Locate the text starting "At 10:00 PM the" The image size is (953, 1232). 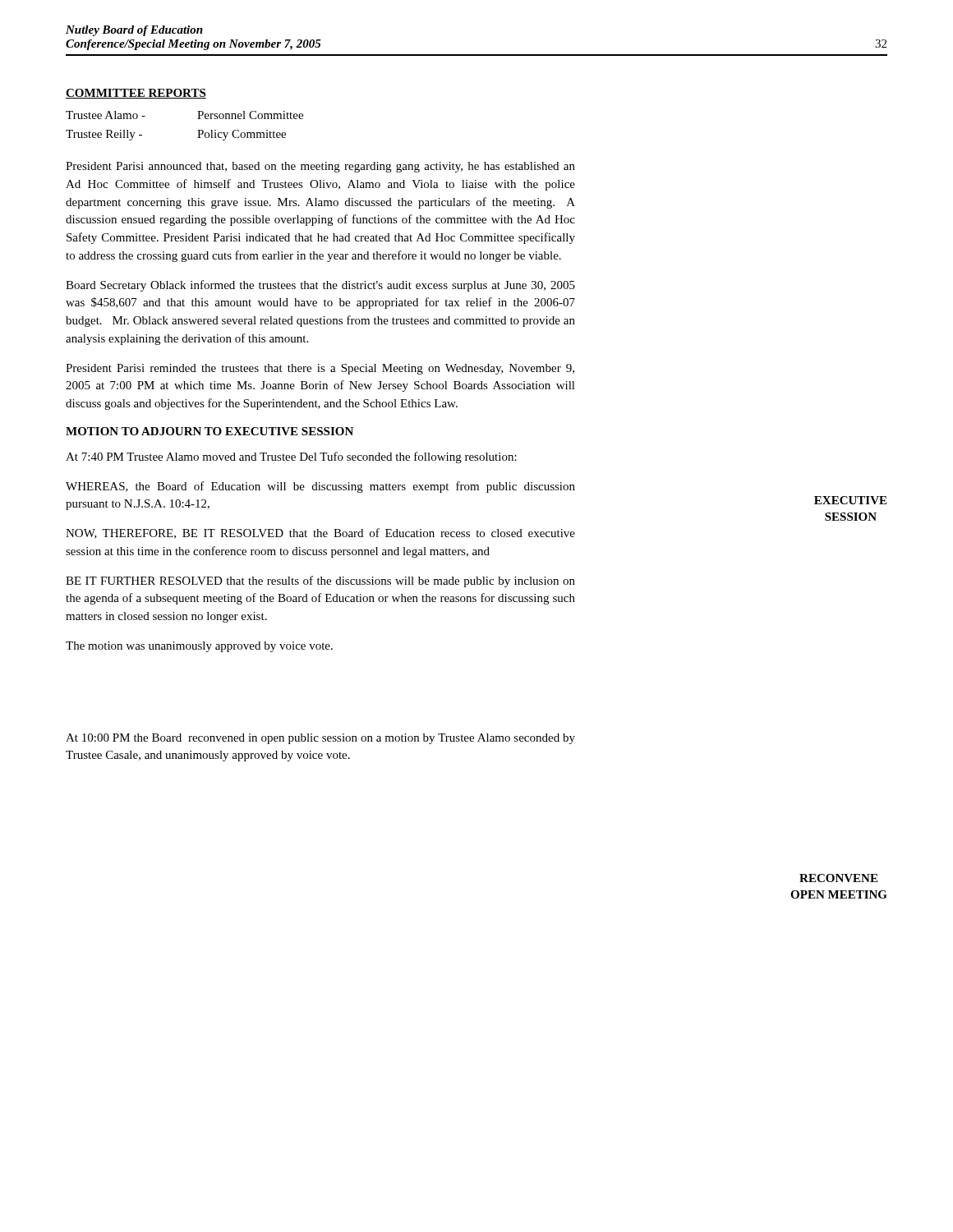(320, 746)
